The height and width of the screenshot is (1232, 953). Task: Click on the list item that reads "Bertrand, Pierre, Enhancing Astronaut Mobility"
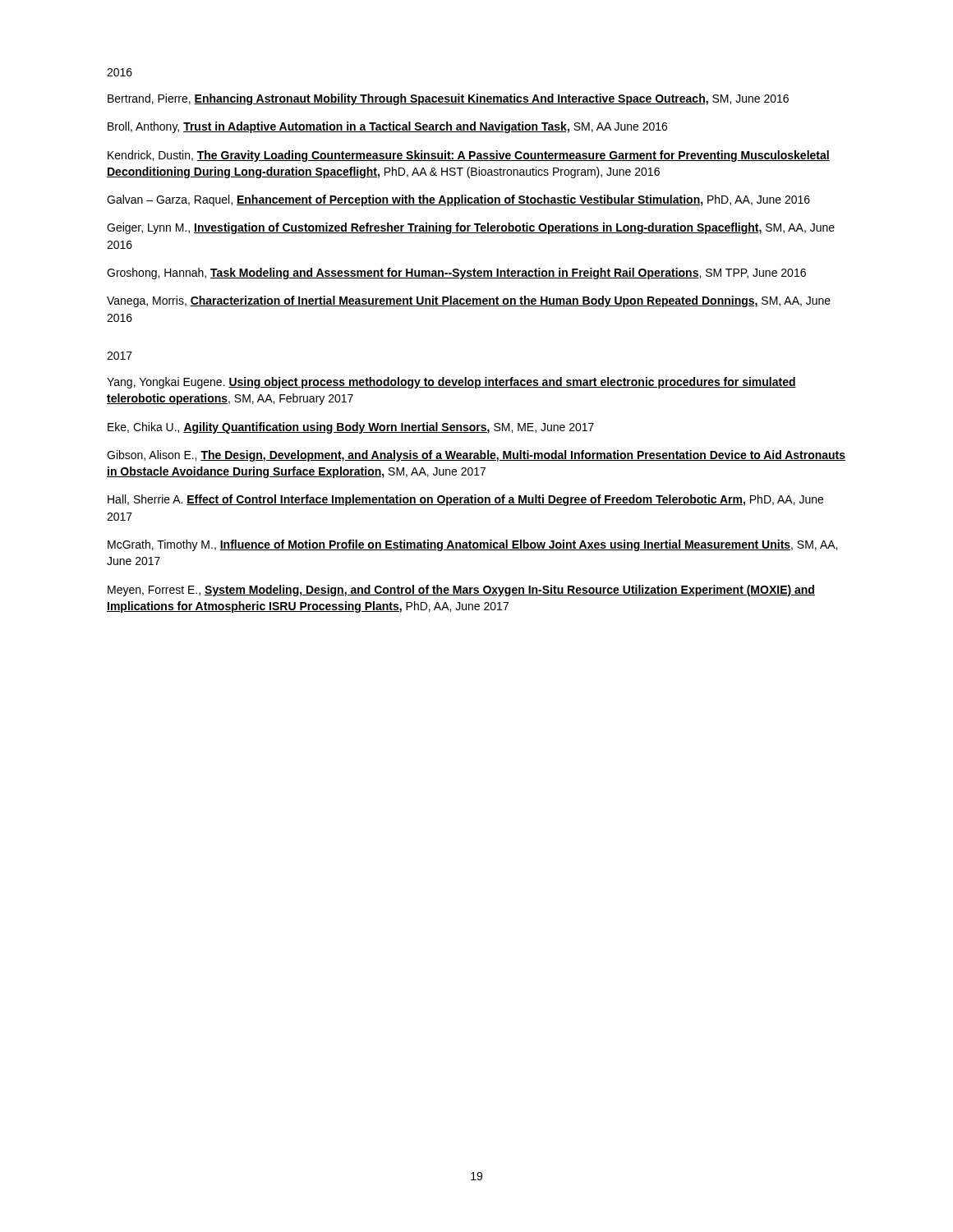click(448, 99)
